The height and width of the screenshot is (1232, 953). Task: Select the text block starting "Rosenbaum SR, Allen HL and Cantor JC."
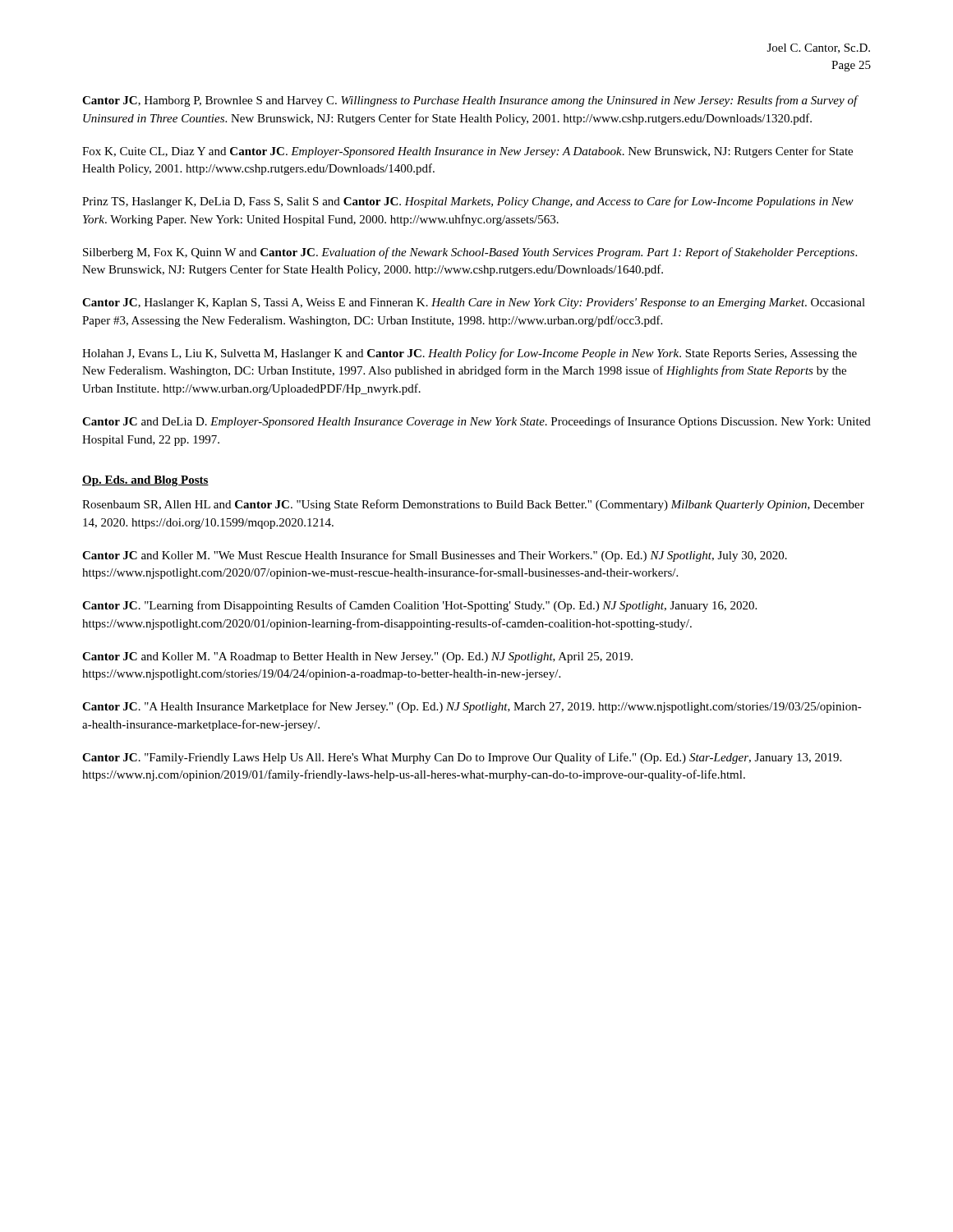(x=473, y=513)
